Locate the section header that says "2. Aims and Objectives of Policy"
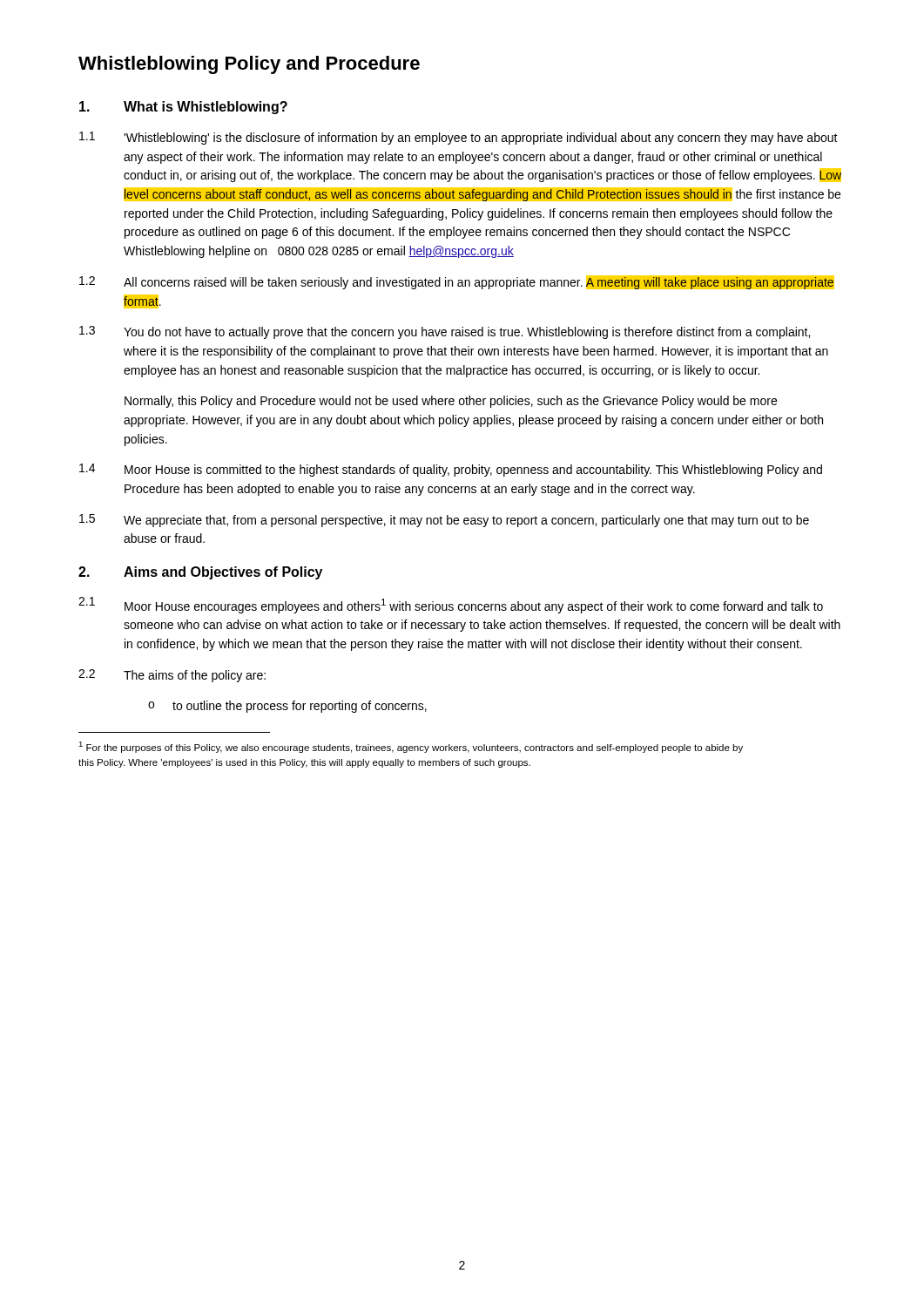The image size is (924, 1307). click(x=201, y=572)
